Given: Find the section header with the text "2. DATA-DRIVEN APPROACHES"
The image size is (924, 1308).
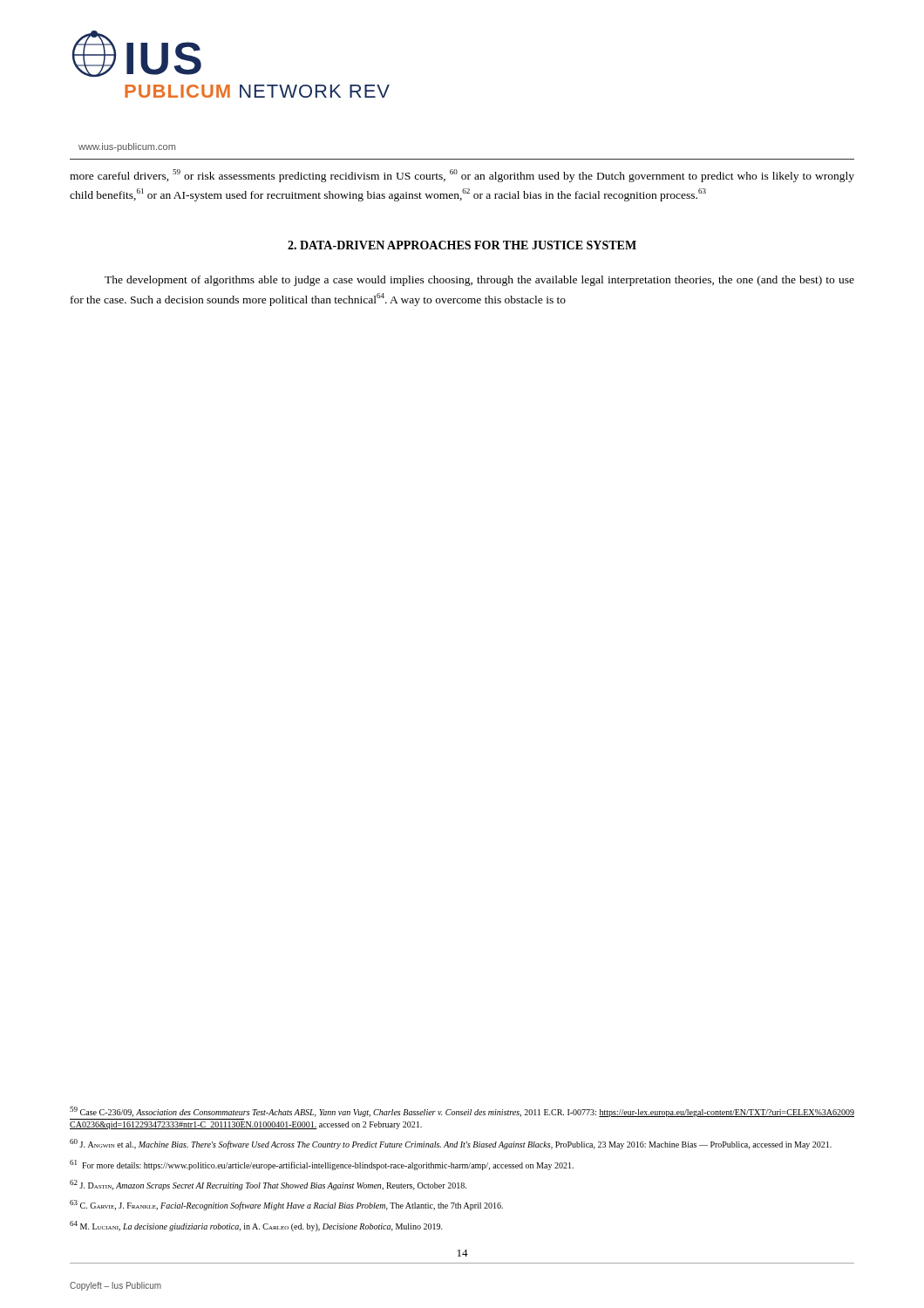Looking at the screenshot, I should 462,246.
